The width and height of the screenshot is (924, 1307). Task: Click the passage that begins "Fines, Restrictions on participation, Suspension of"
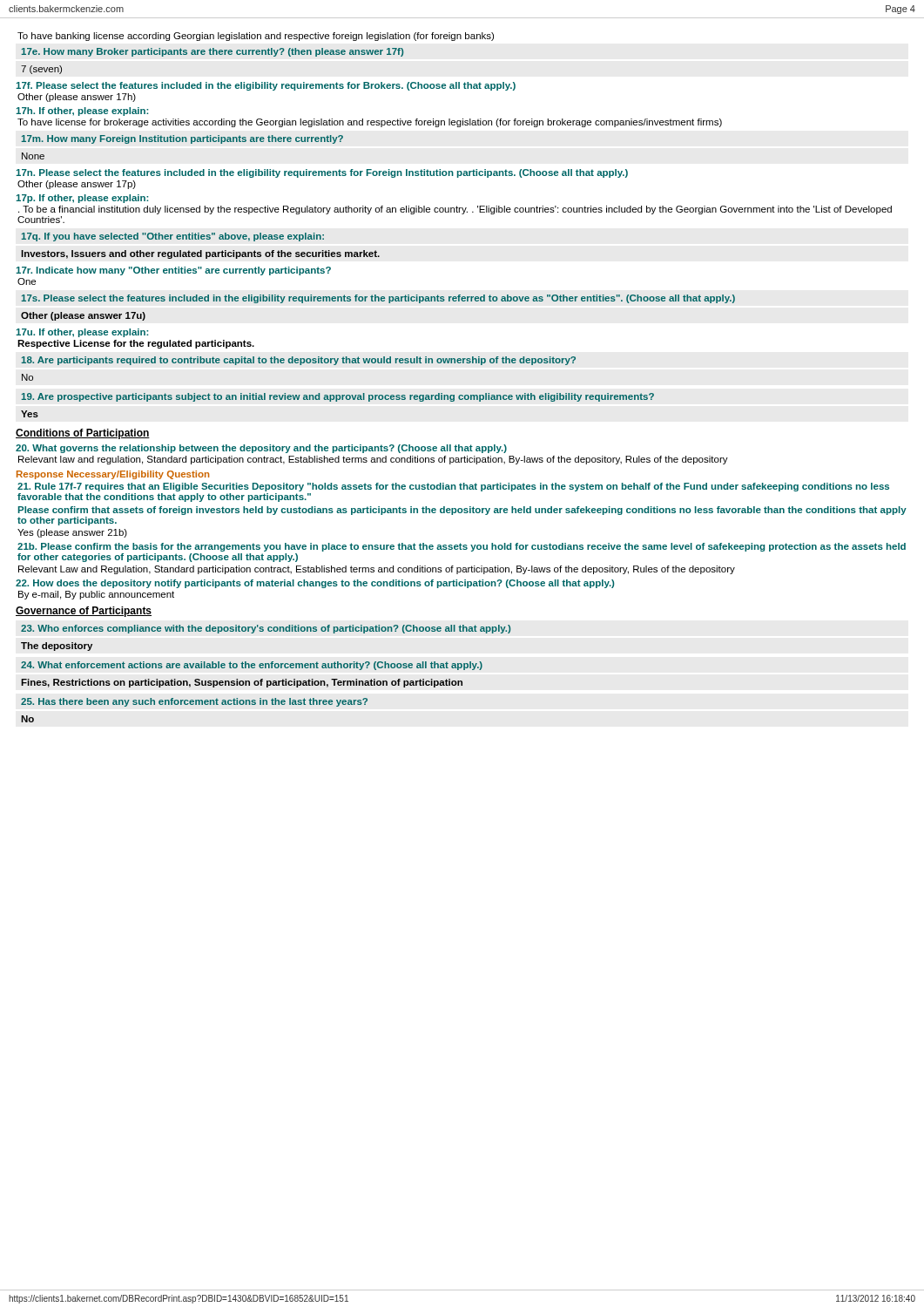(242, 682)
